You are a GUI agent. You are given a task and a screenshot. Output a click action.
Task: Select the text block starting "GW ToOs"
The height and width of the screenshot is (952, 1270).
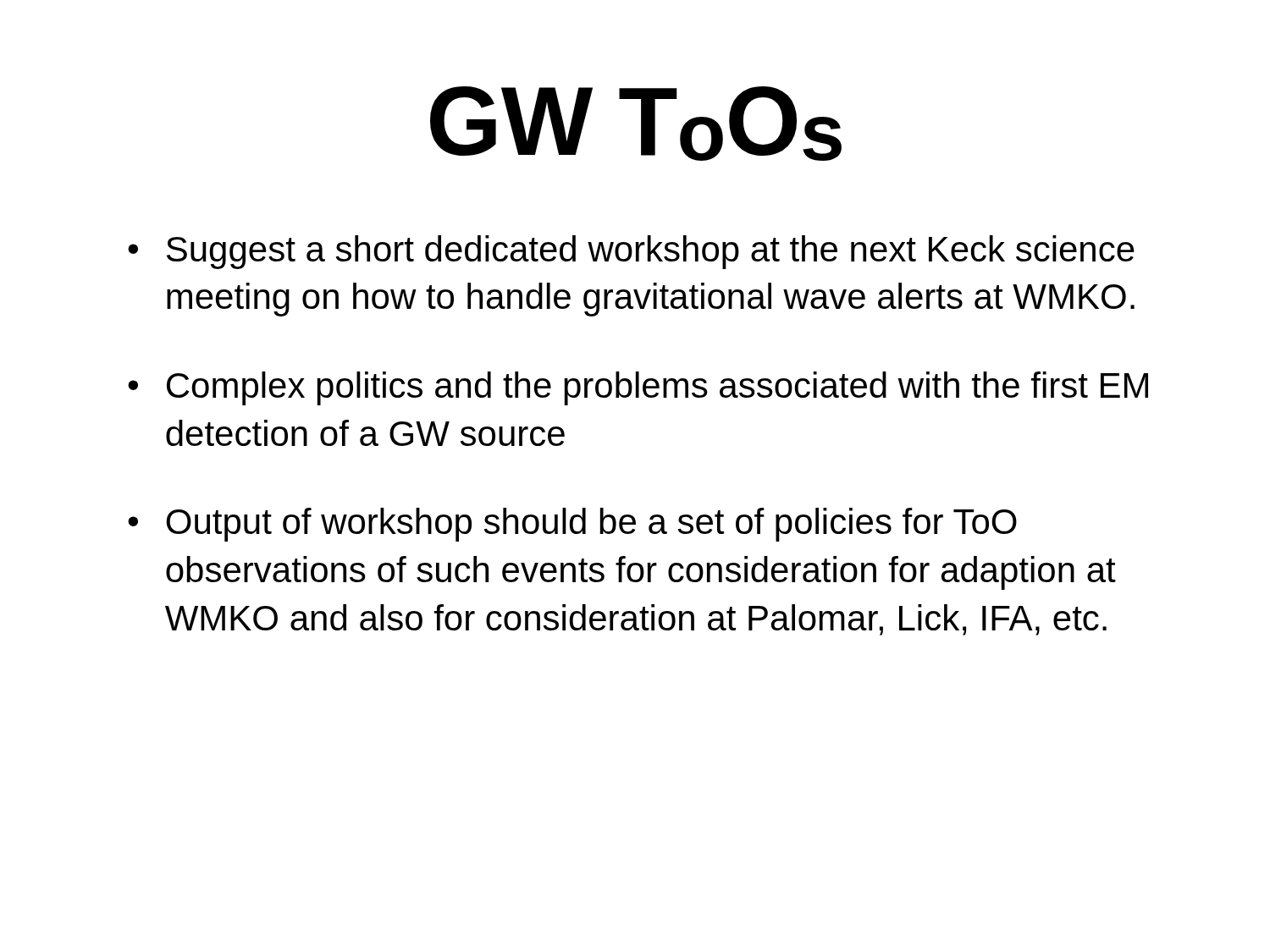point(635,121)
